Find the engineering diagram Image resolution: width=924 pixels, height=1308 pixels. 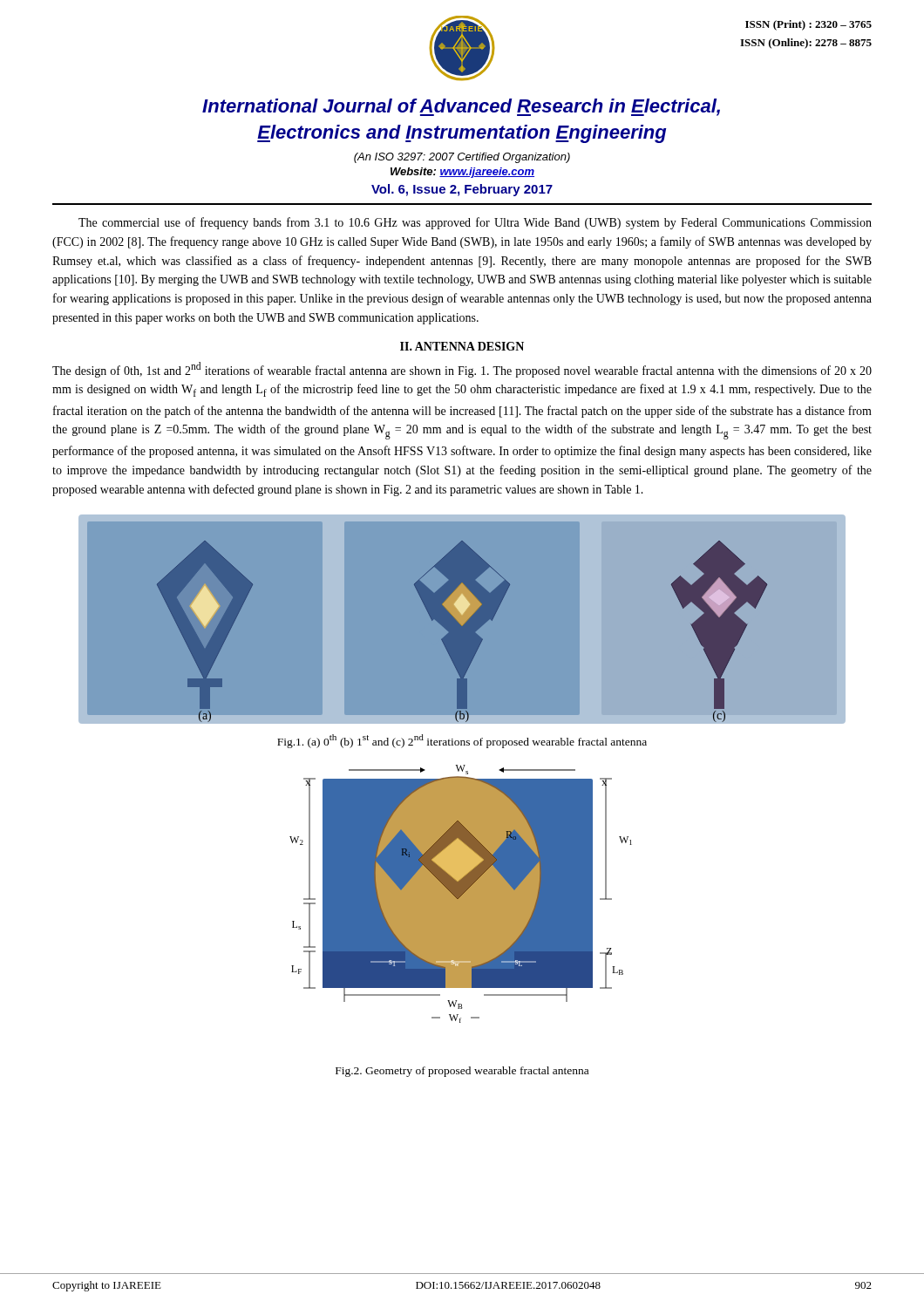point(462,909)
